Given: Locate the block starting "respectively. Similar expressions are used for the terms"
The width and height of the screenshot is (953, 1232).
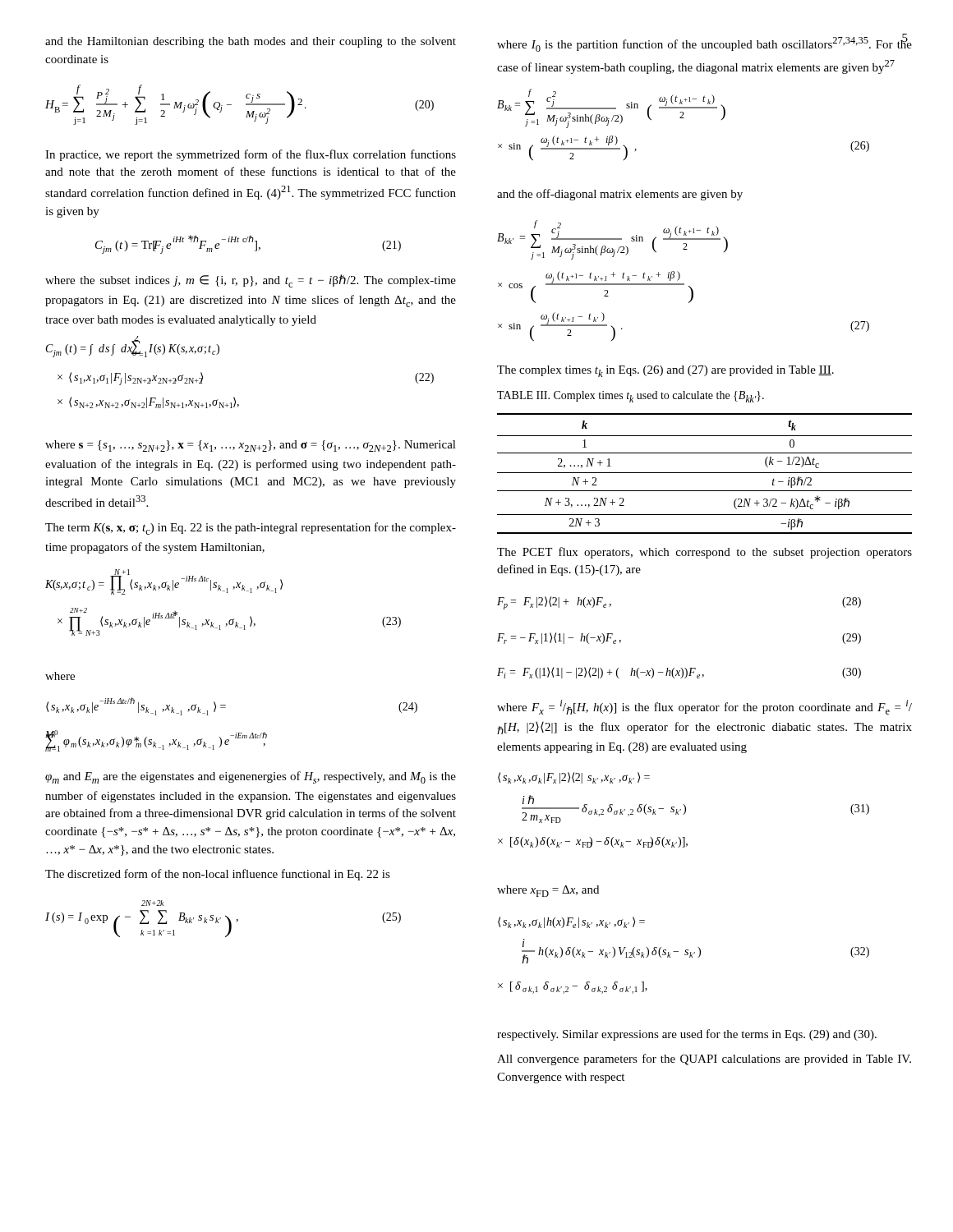Looking at the screenshot, I should click(x=705, y=1035).
